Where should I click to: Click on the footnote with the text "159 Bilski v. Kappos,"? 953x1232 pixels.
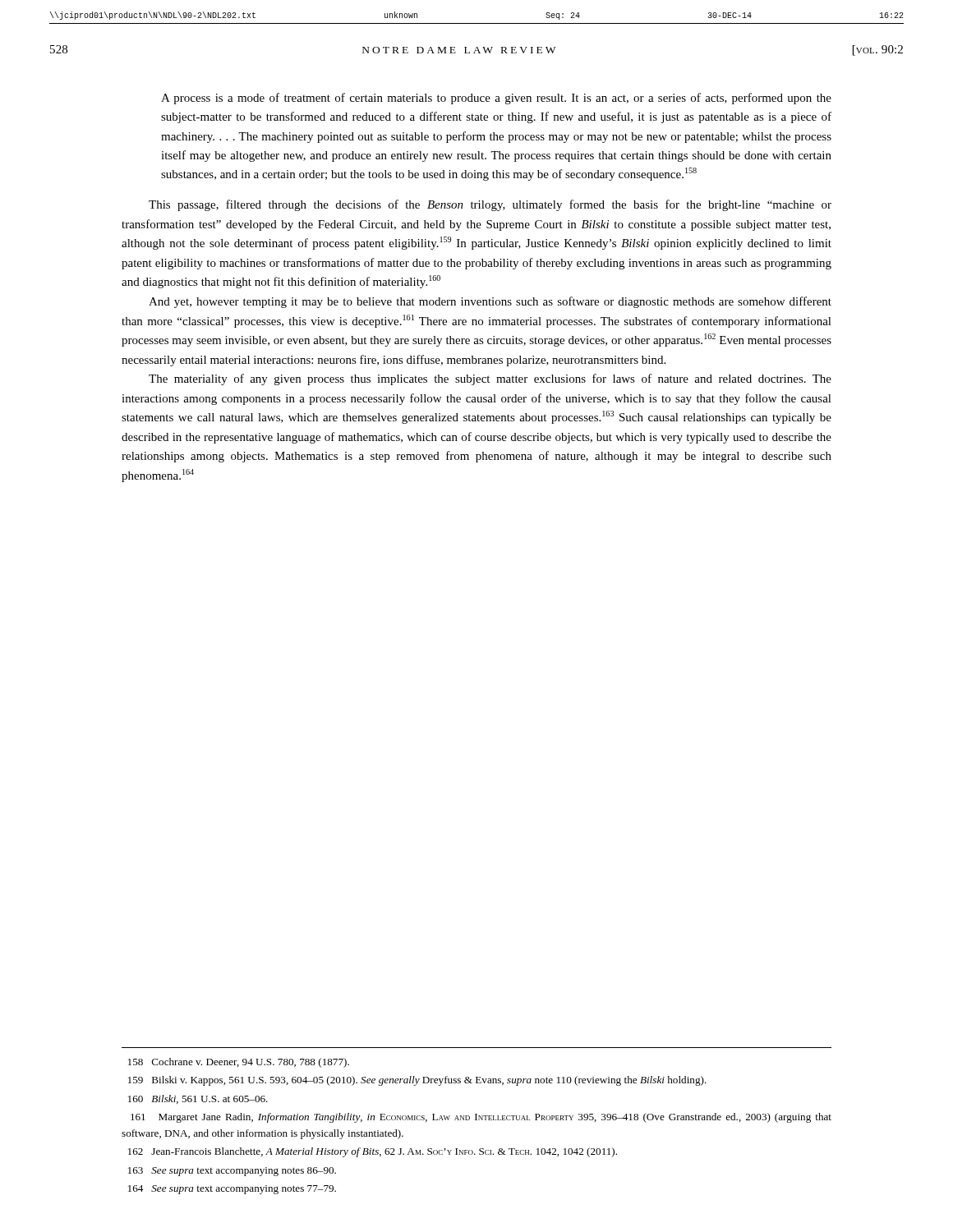414,1080
